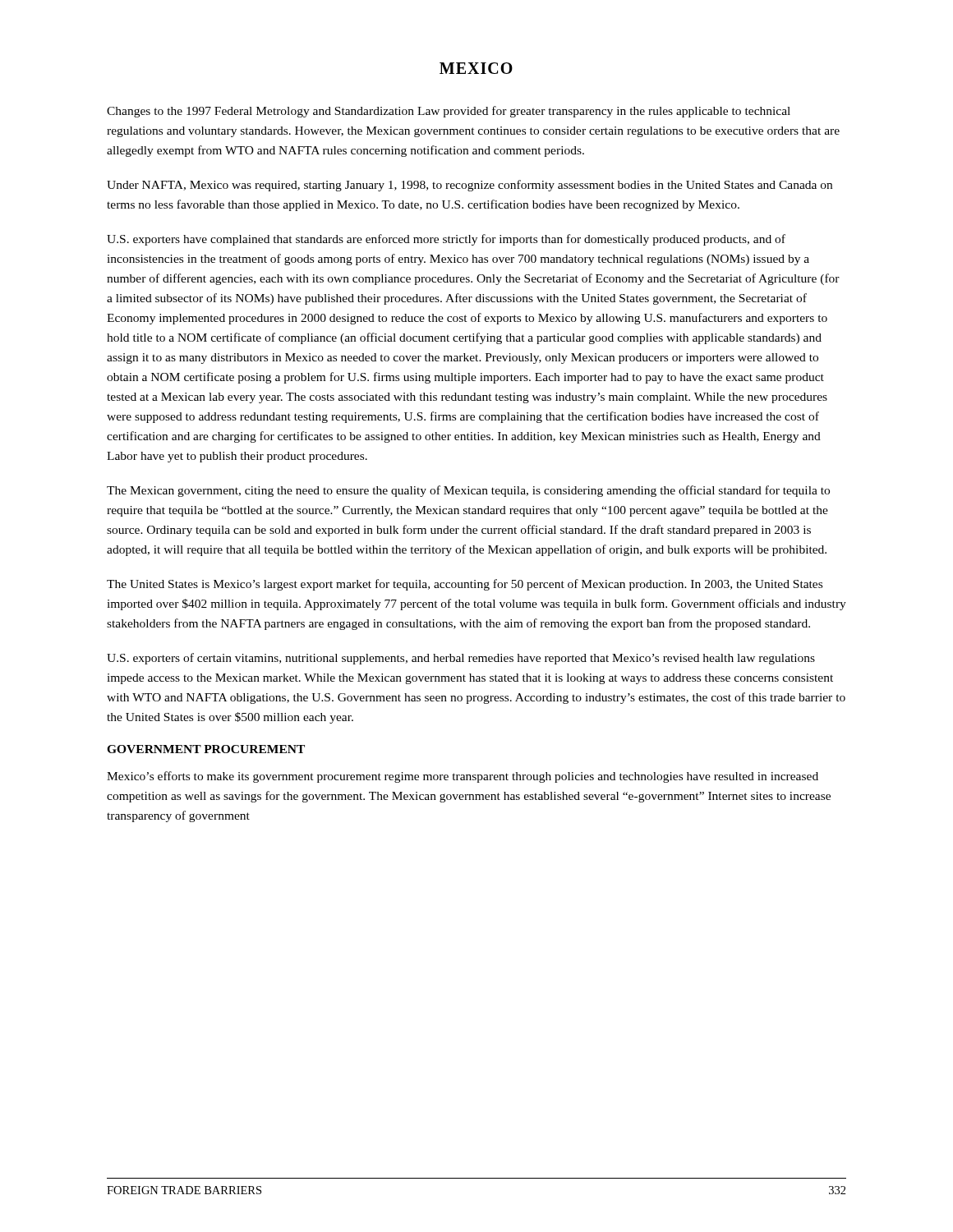This screenshot has width=953, height=1232.
Task: Locate the section header
Action: tap(206, 749)
